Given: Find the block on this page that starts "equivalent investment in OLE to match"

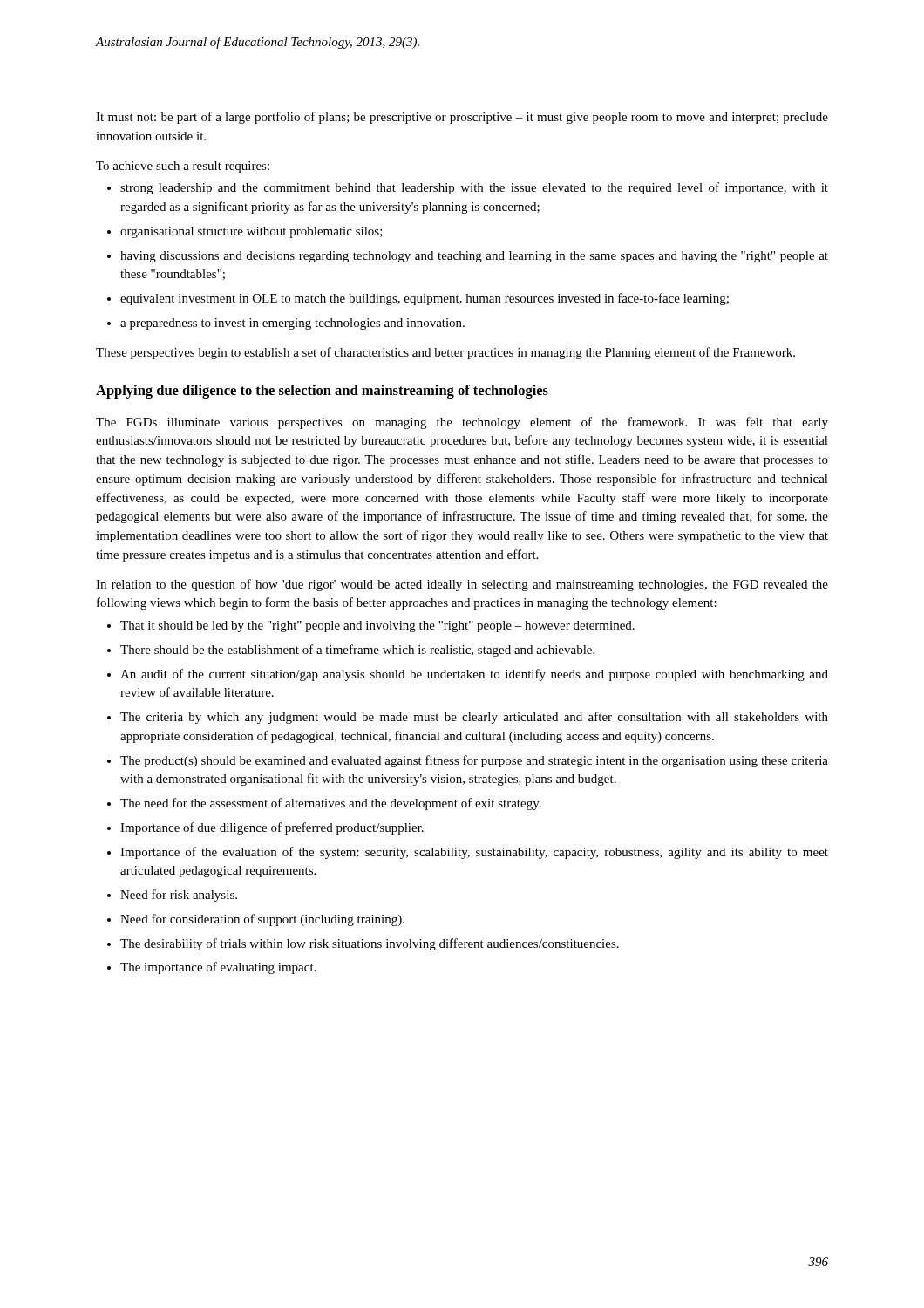Looking at the screenshot, I should pos(425,298).
